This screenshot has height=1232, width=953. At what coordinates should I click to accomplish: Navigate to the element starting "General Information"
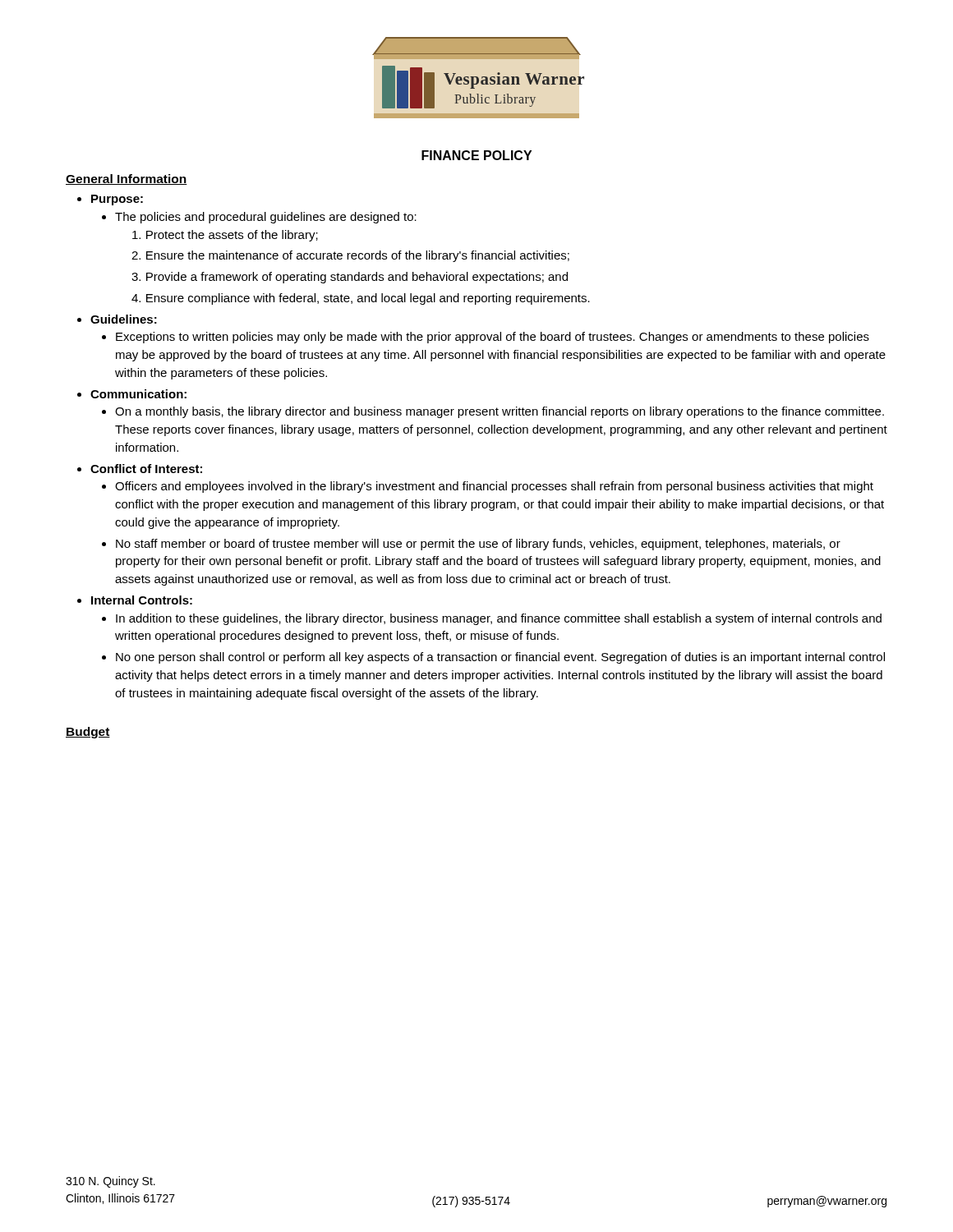[126, 179]
